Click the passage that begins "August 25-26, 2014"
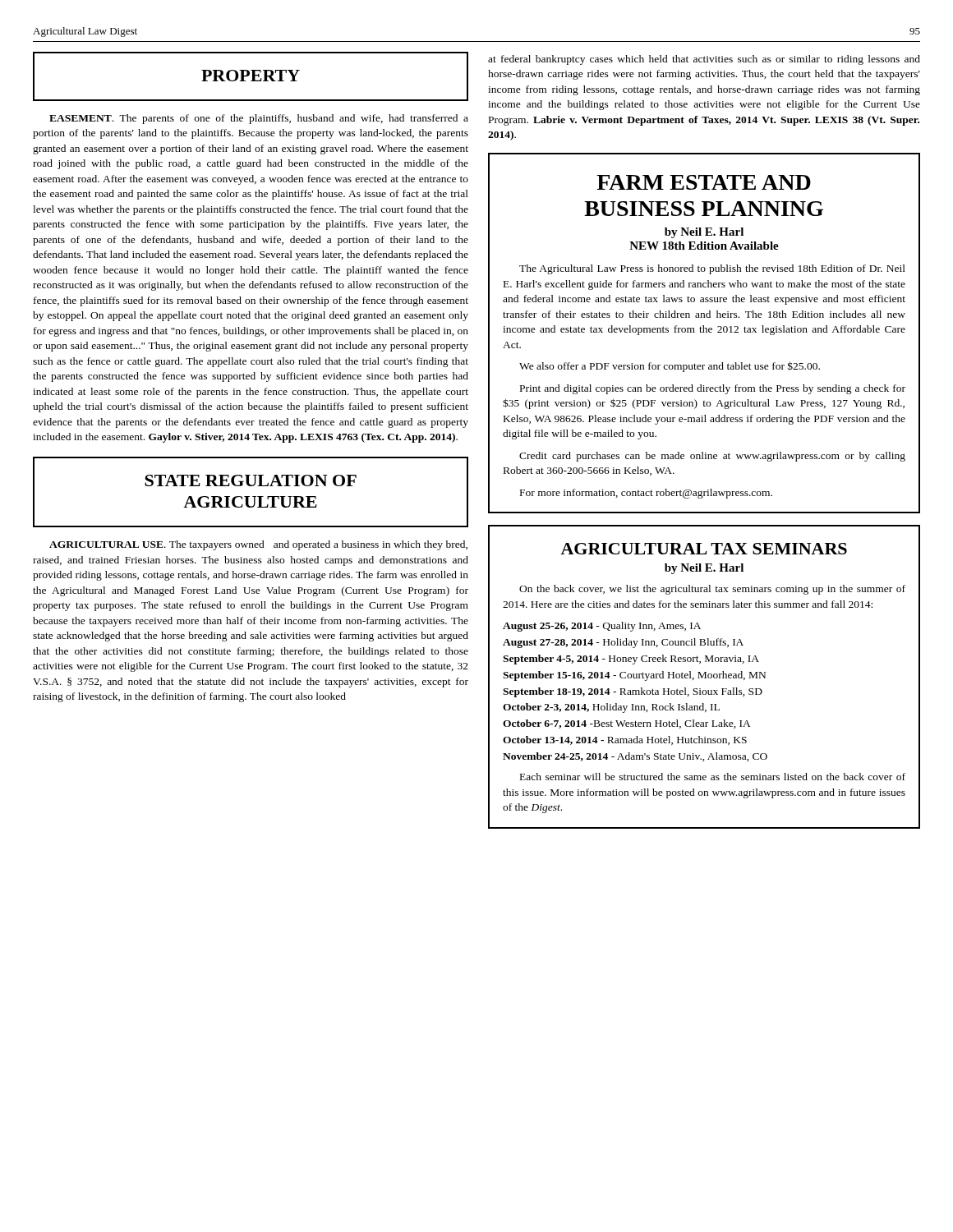Viewport: 953px width, 1232px height. tap(602, 625)
